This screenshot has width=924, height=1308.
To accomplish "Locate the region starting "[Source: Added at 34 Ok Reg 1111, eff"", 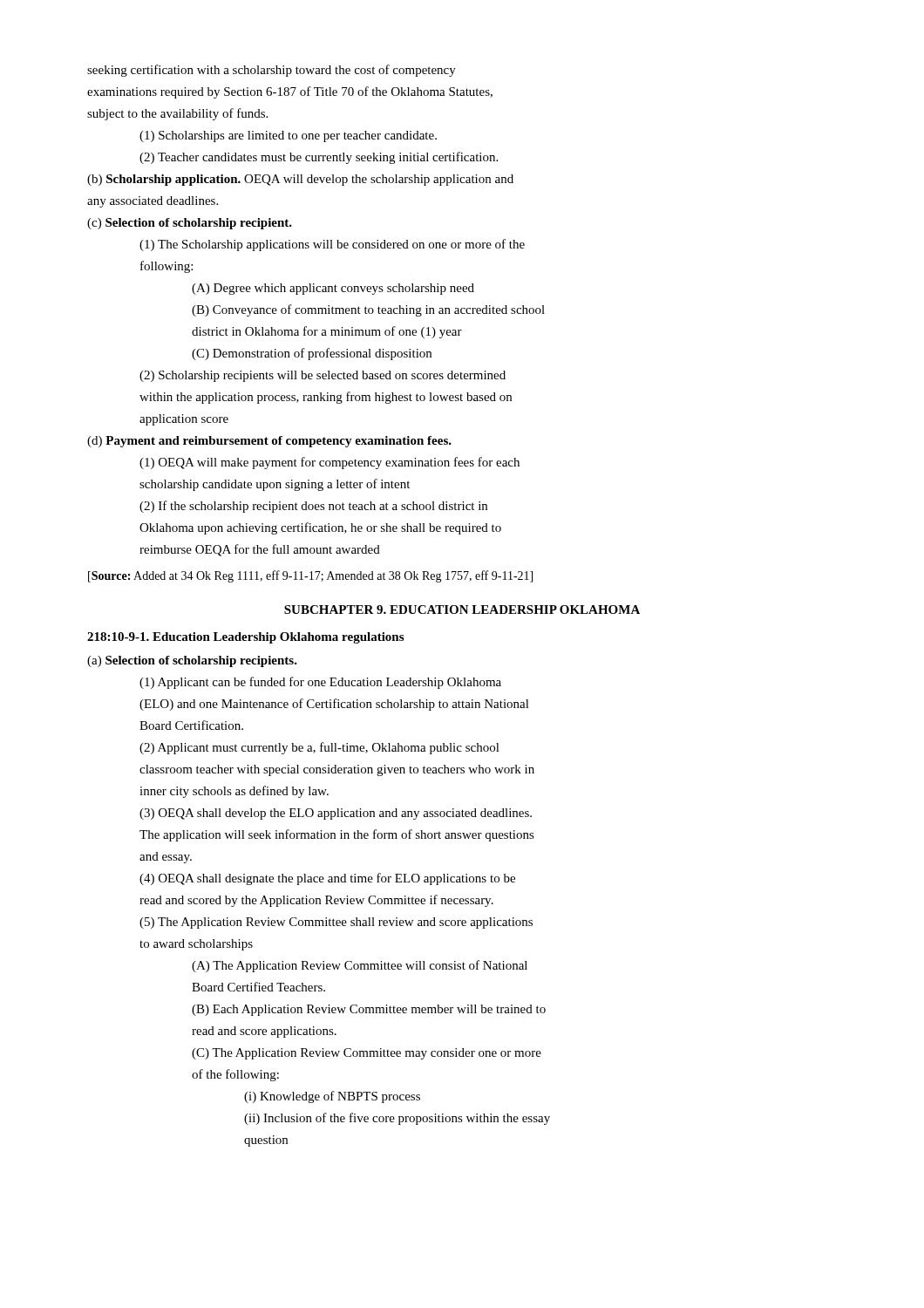I will [x=462, y=576].
